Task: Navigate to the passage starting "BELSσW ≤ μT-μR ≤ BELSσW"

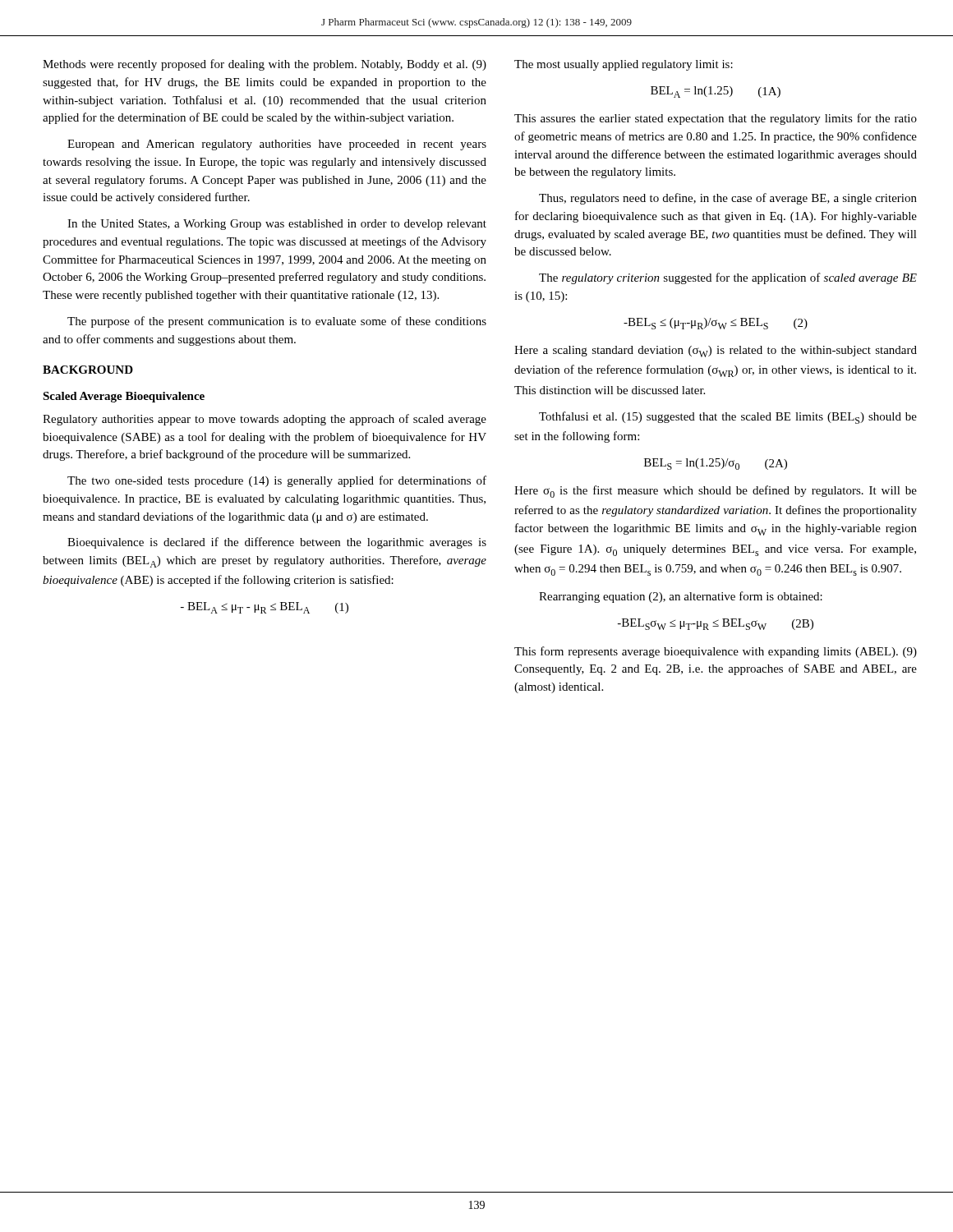Action: click(x=716, y=625)
